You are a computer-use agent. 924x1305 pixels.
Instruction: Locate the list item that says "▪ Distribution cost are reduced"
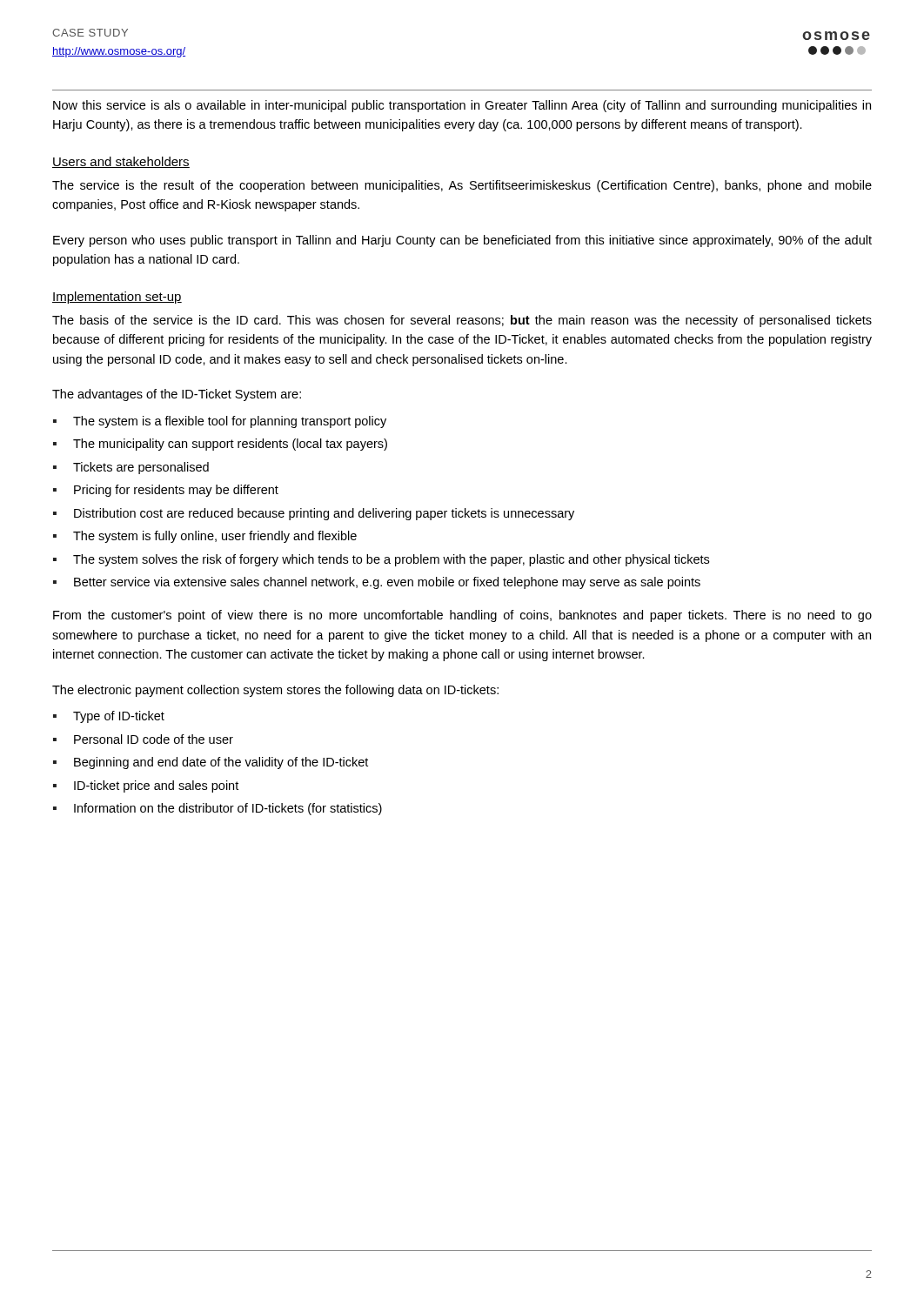click(462, 513)
